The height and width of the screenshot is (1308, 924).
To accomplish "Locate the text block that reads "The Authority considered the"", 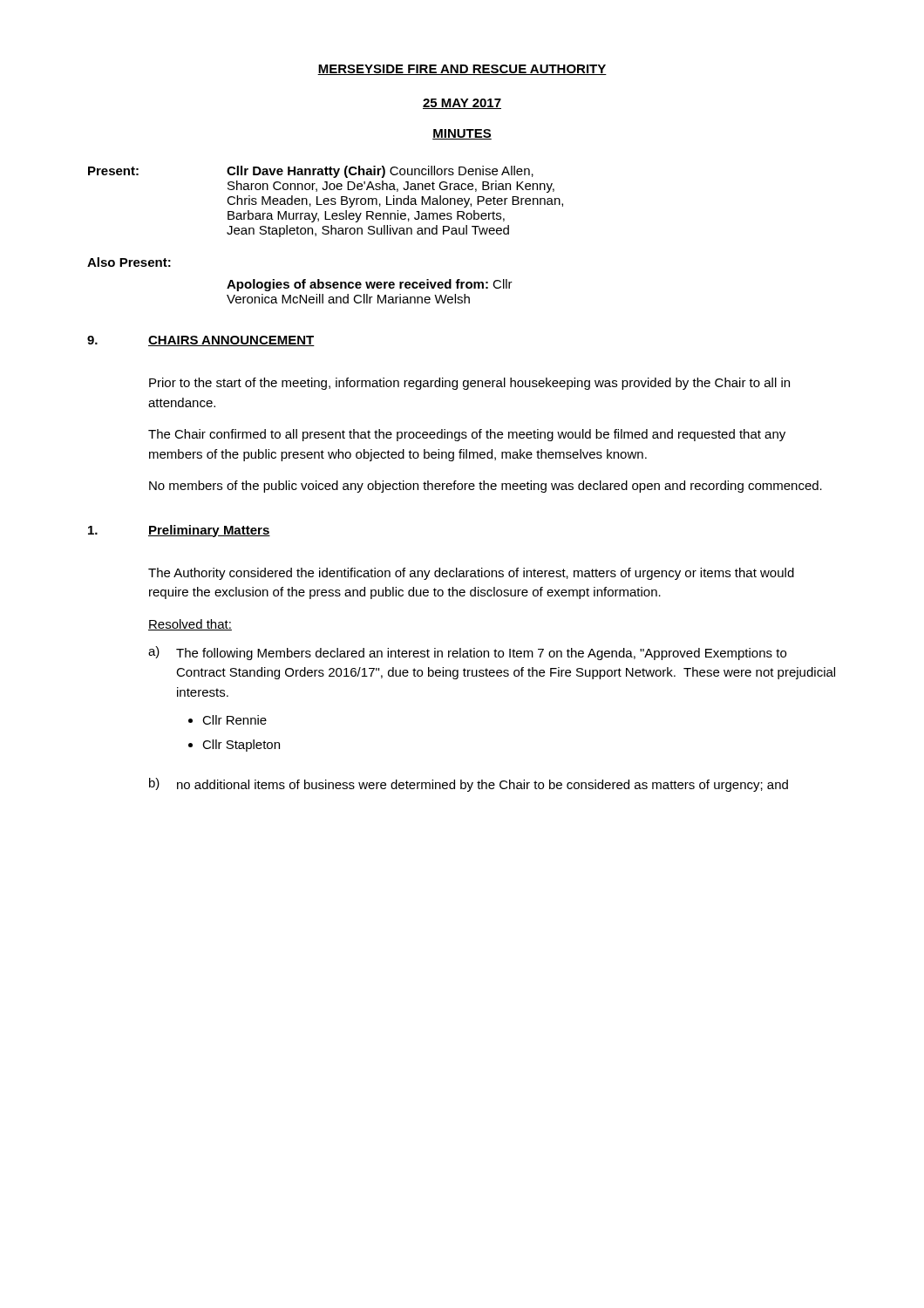I will (x=471, y=582).
